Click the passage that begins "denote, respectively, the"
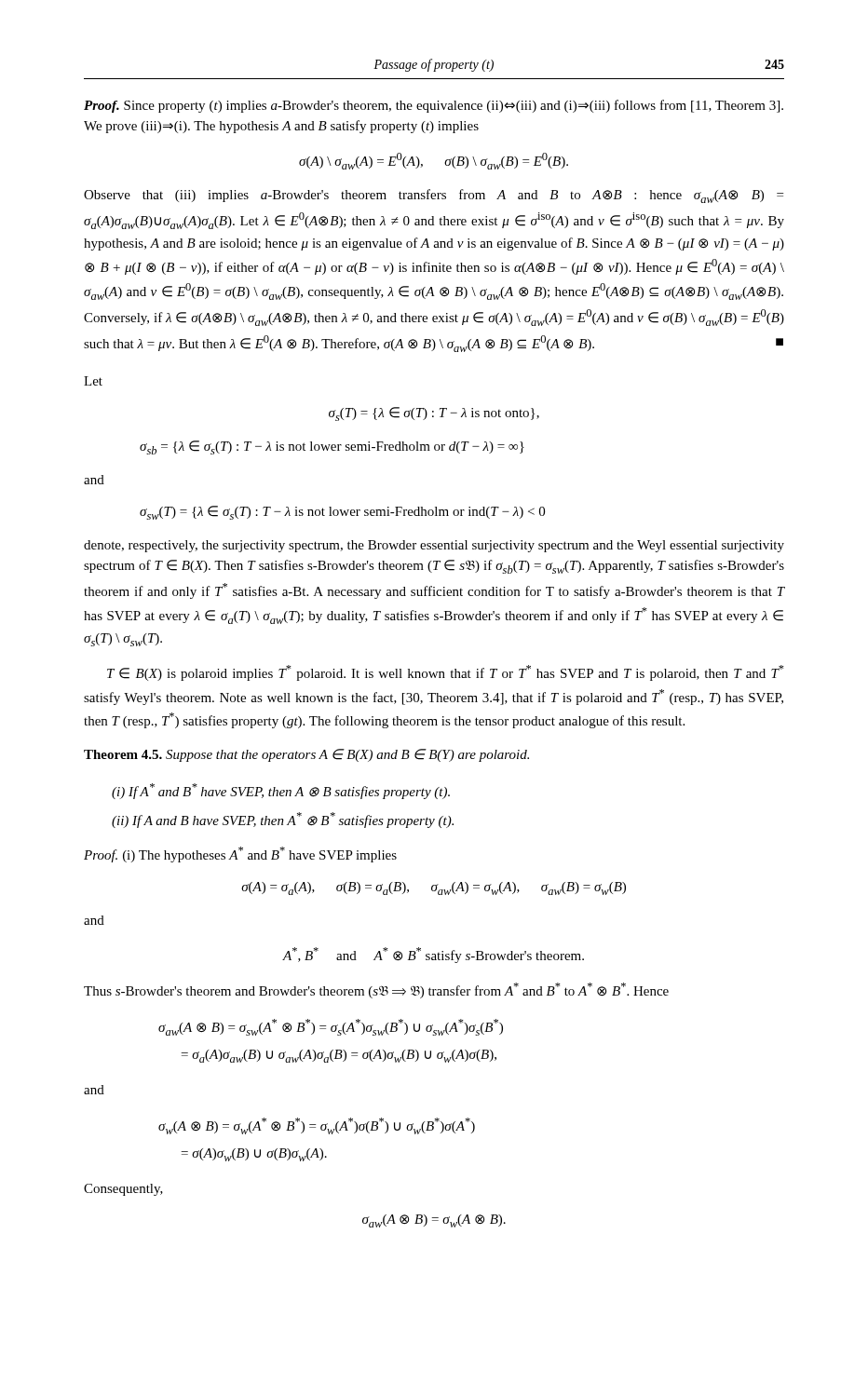 (434, 593)
